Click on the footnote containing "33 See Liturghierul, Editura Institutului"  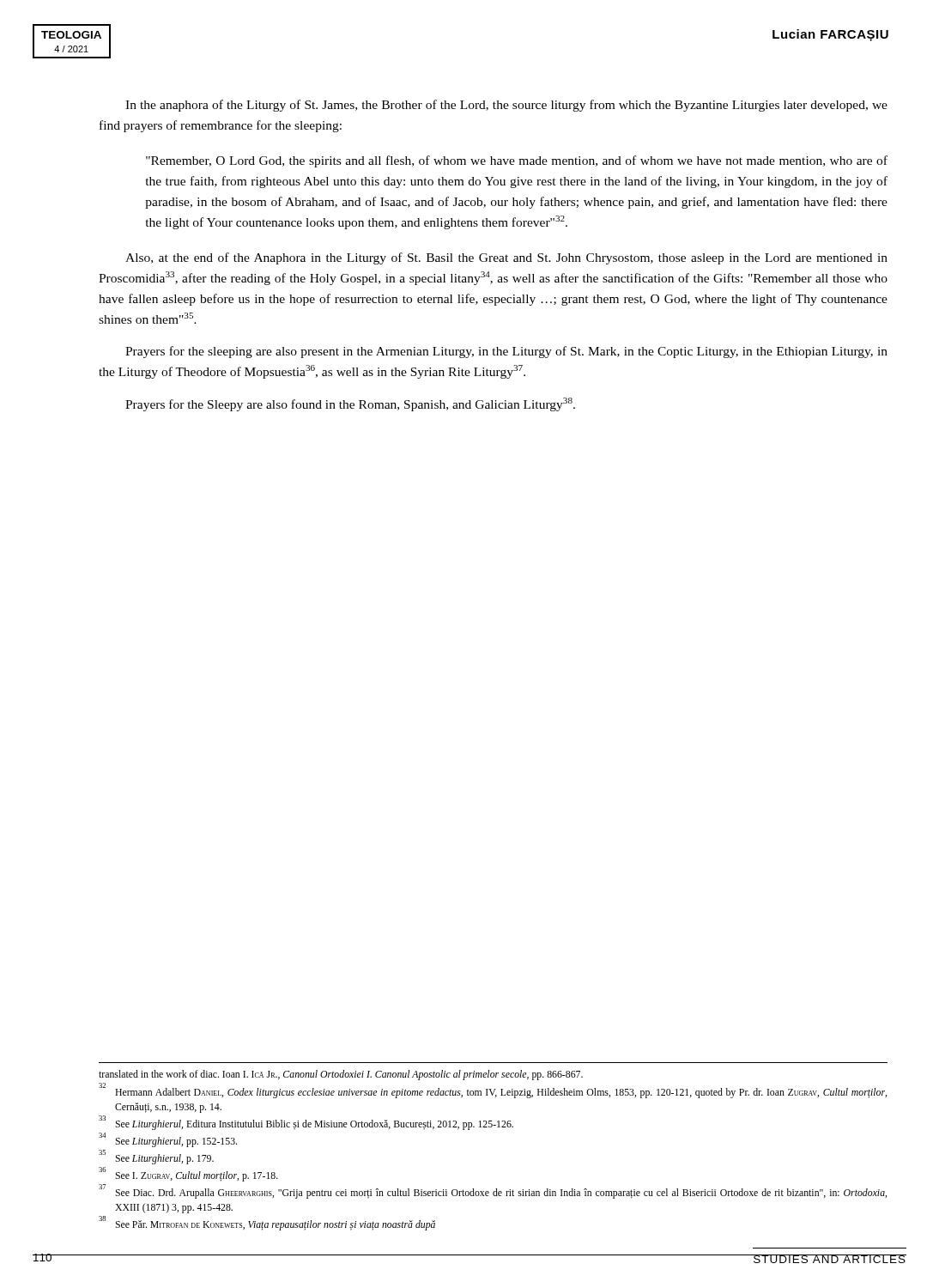(x=306, y=1123)
